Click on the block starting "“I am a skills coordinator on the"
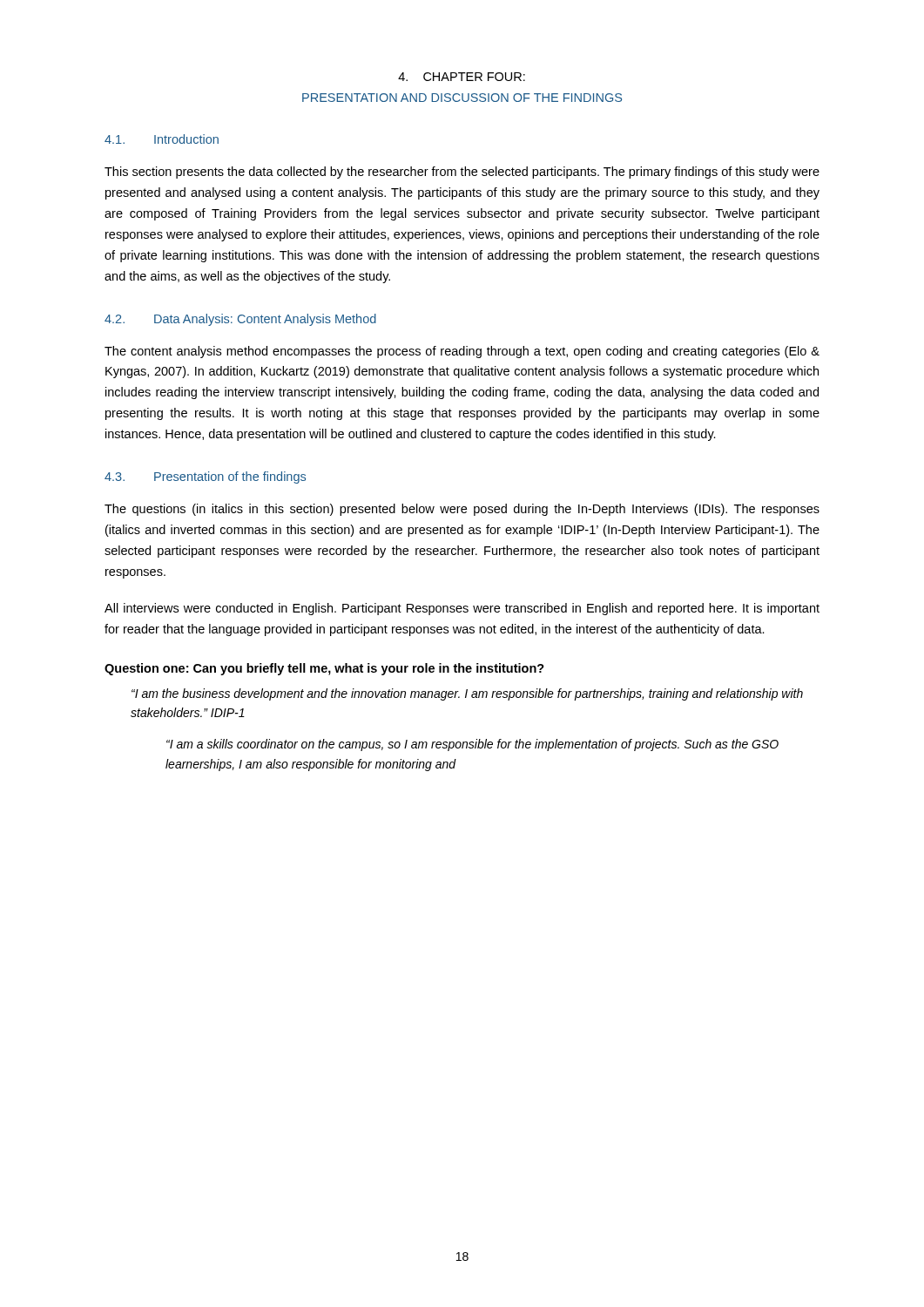 pos(472,754)
